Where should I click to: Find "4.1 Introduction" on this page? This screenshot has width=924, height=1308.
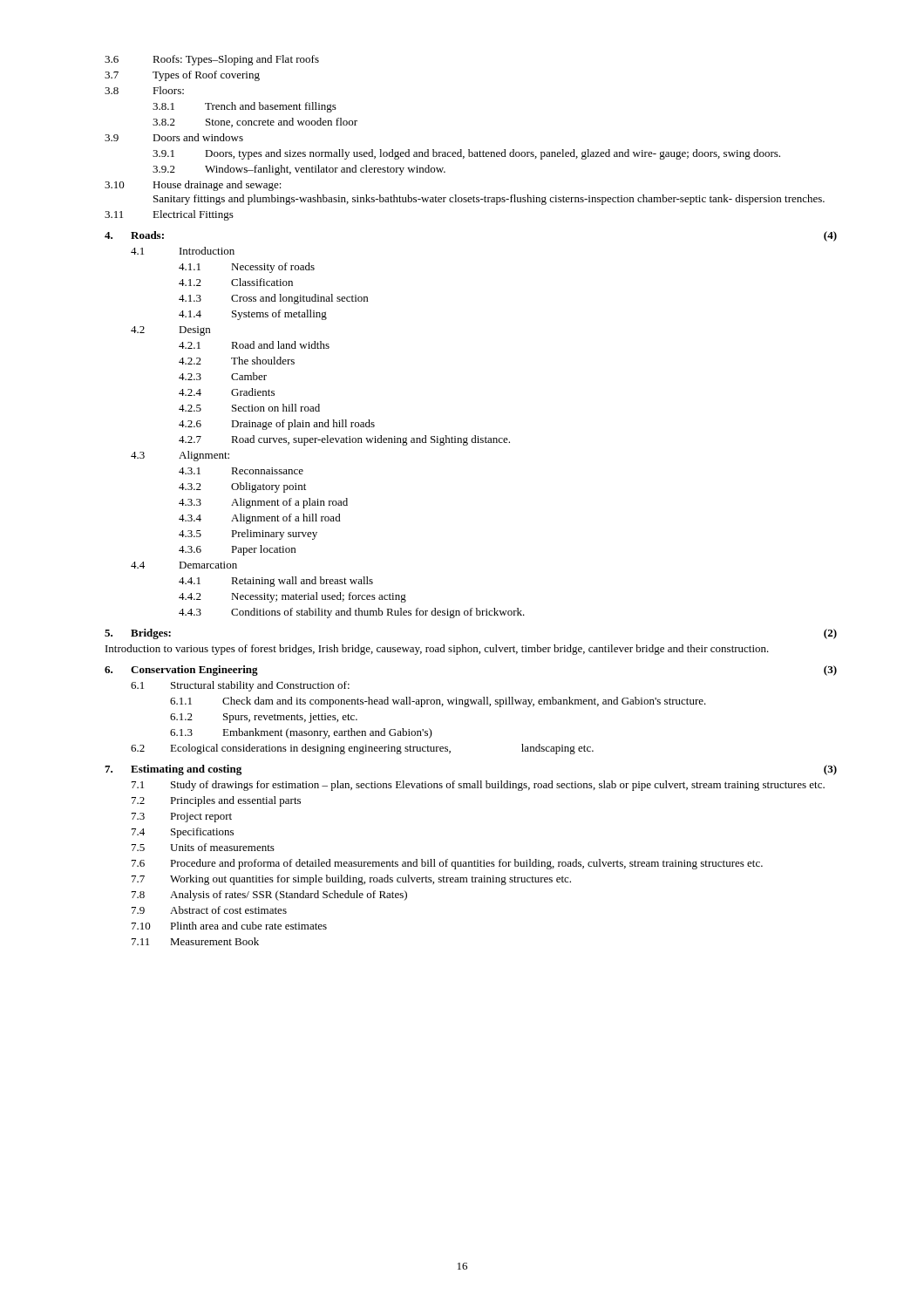[x=183, y=251]
